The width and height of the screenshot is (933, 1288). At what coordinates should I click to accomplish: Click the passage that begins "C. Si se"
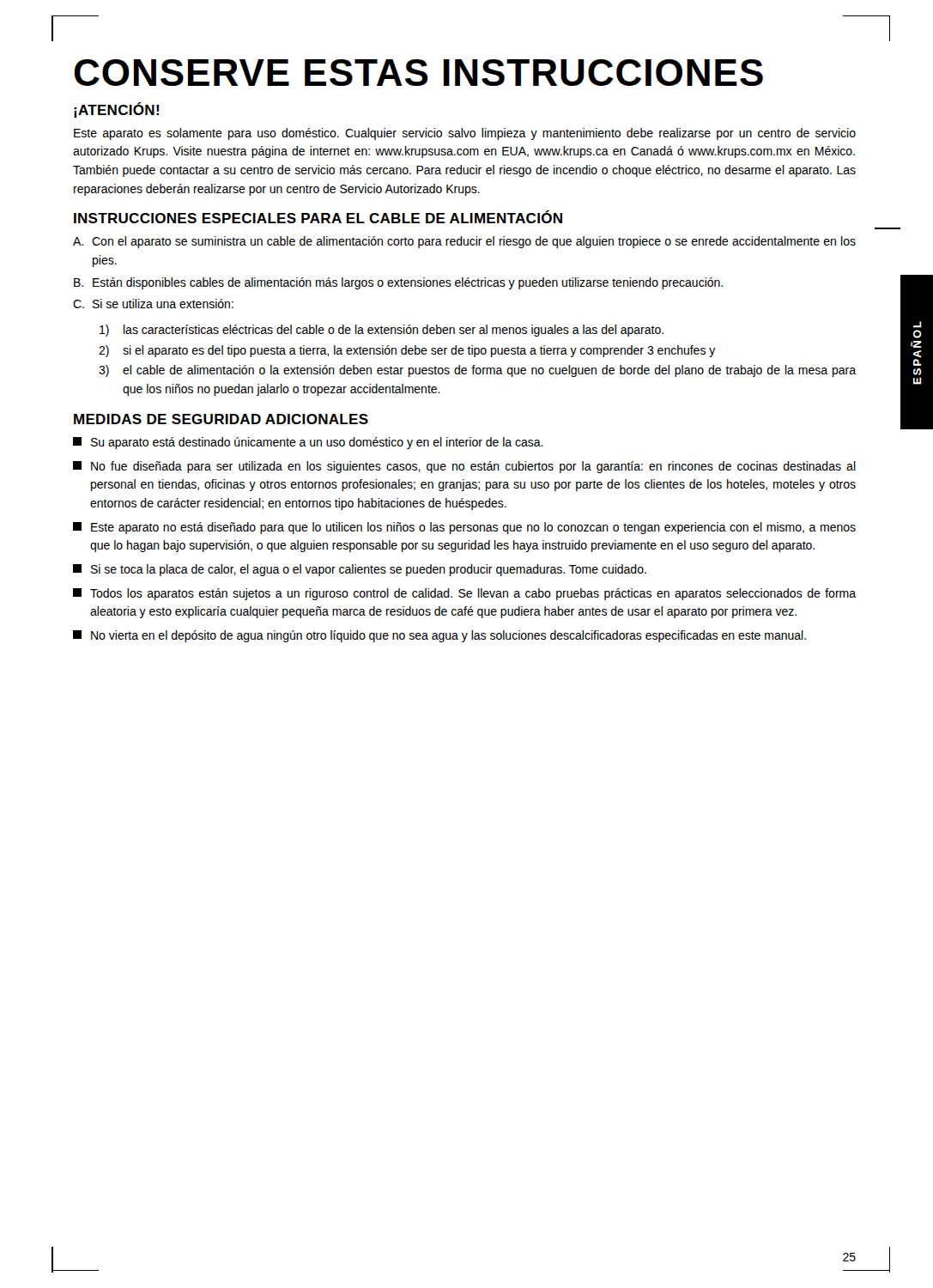(154, 305)
